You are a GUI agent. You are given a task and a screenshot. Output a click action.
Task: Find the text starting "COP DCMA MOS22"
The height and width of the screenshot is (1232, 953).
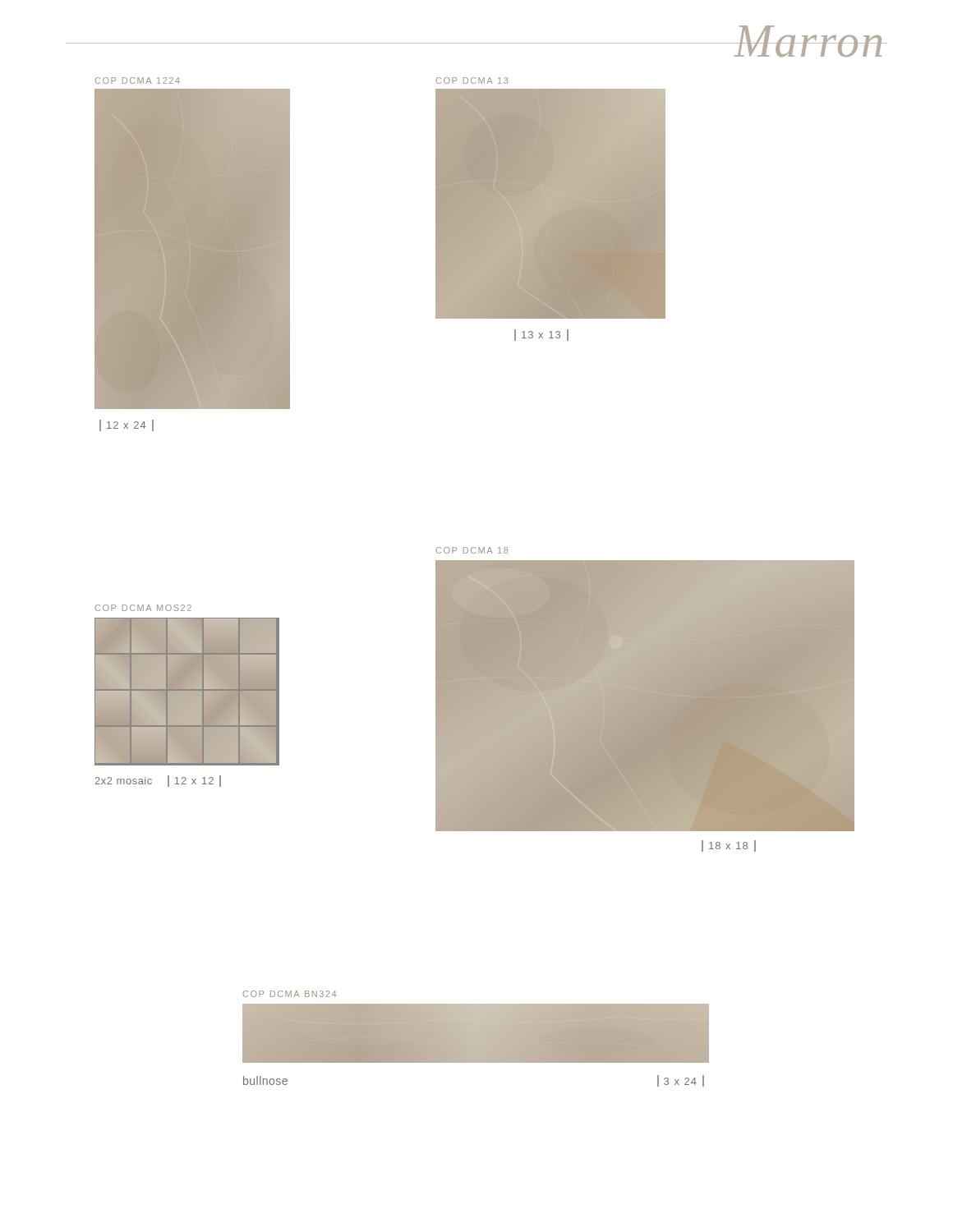click(x=144, y=608)
